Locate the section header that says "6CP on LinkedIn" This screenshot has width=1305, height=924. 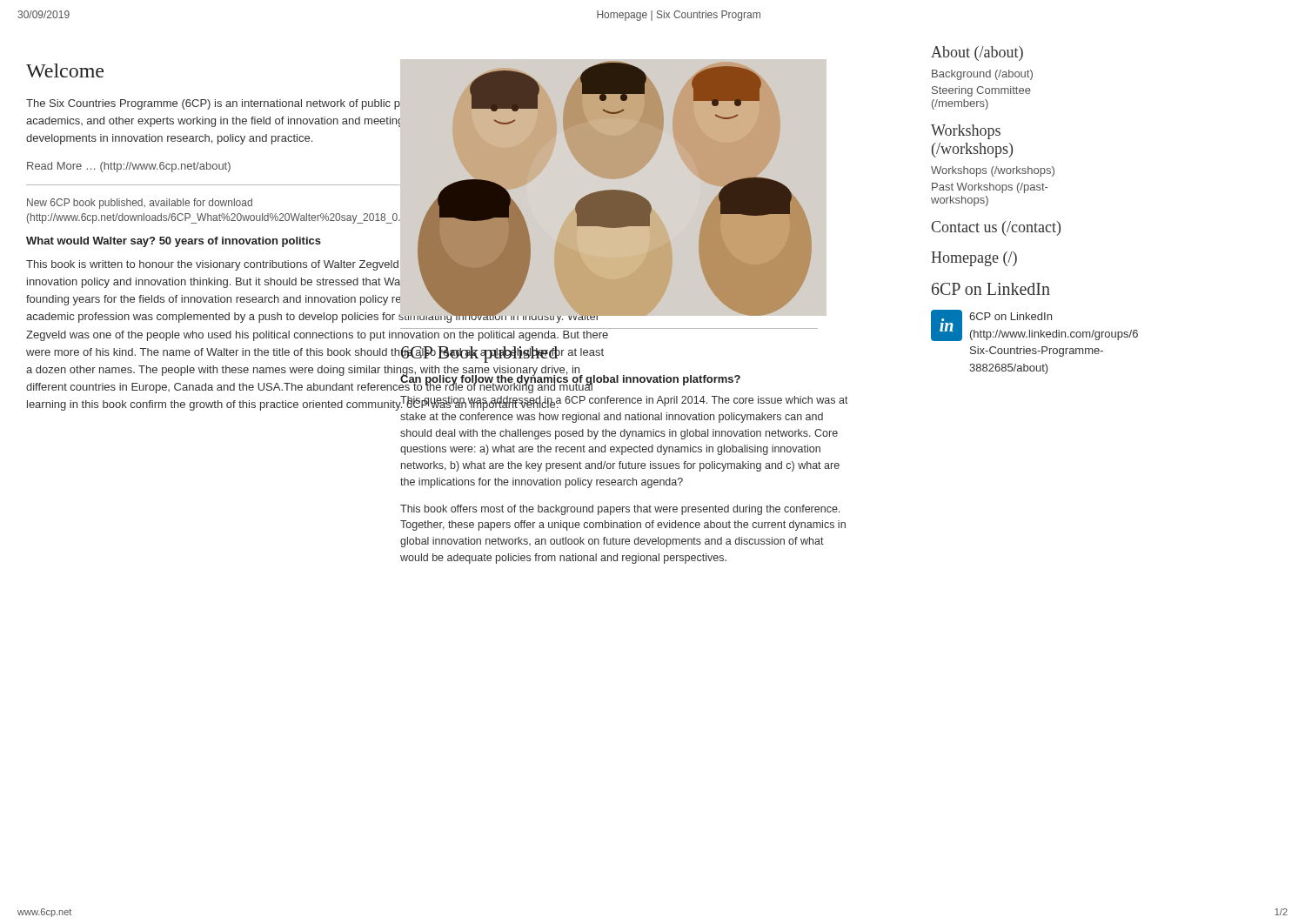(x=990, y=289)
